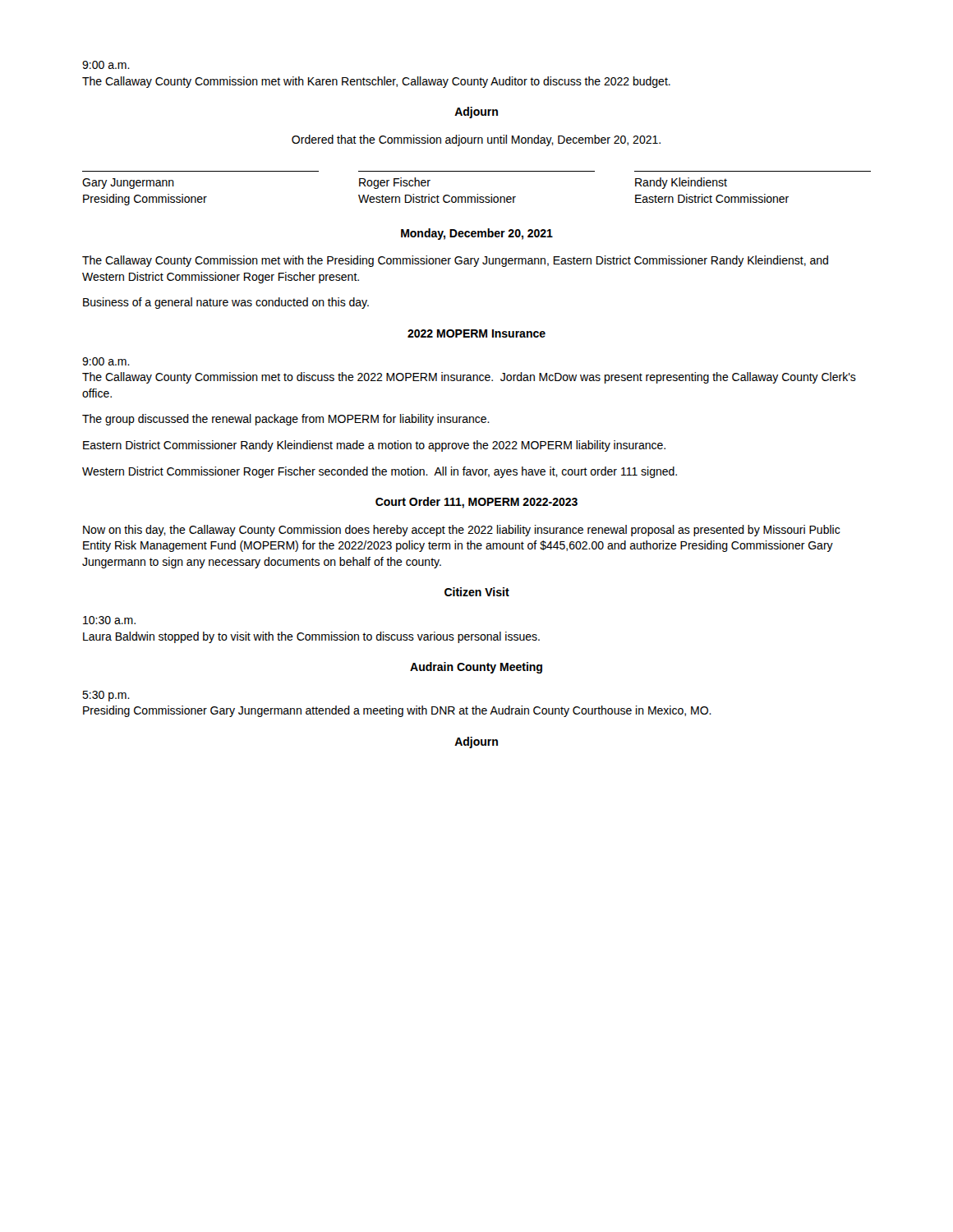
Task: Navigate to the block starting "Audrain County Meeting"
Action: point(476,667)
